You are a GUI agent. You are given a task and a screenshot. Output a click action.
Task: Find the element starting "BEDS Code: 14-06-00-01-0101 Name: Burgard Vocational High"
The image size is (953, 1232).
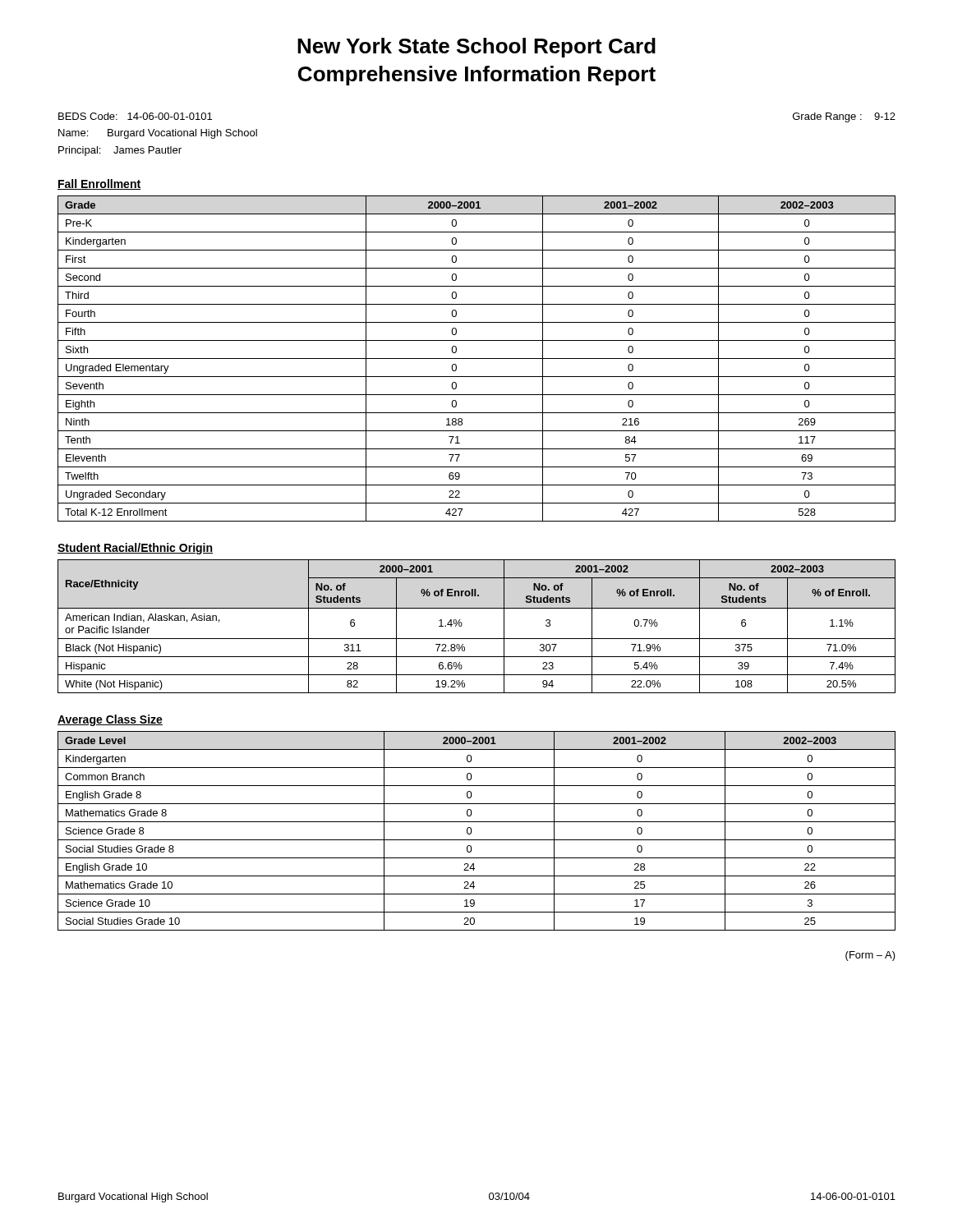129,117
